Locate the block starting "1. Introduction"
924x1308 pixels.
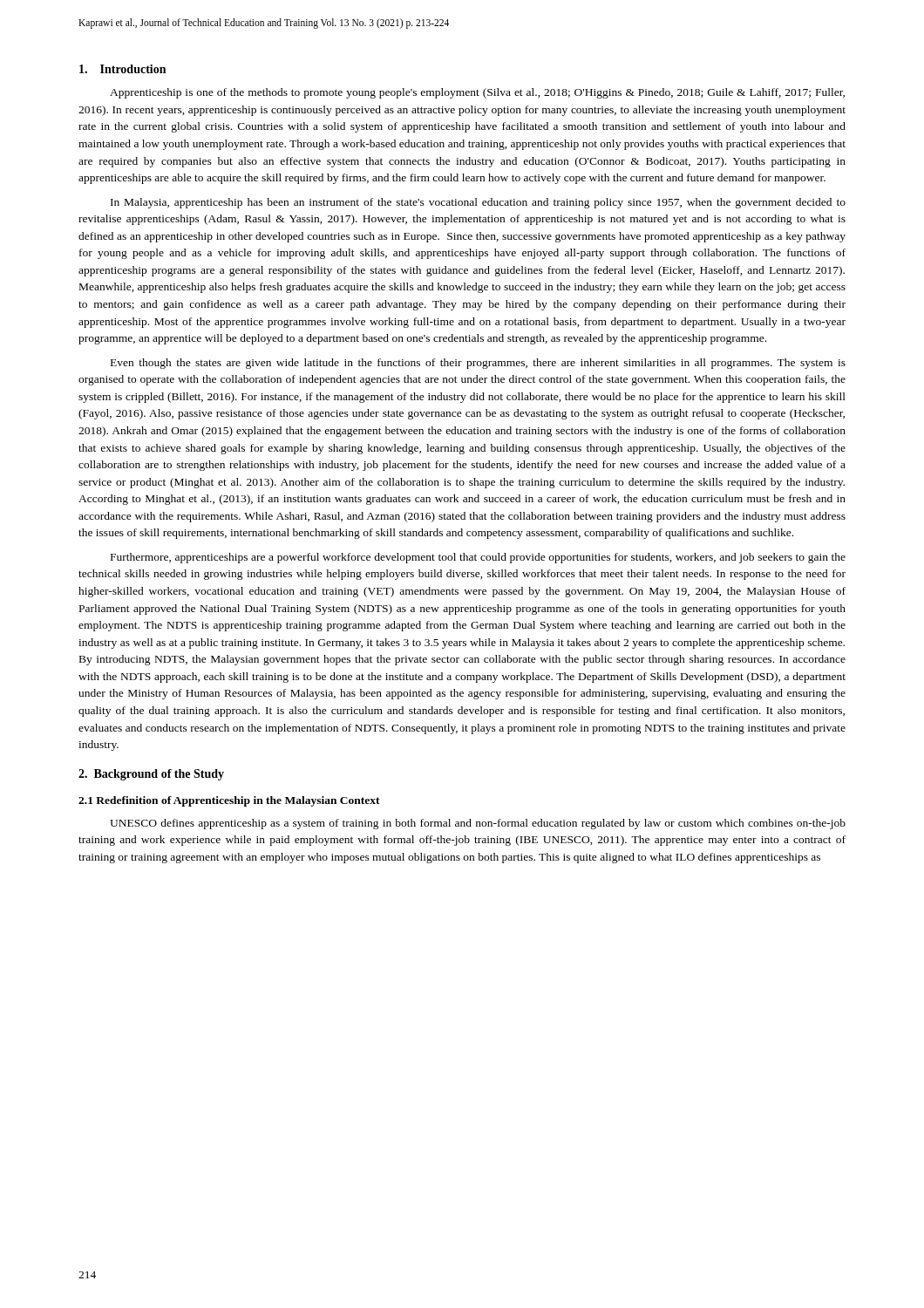[122, 69]
